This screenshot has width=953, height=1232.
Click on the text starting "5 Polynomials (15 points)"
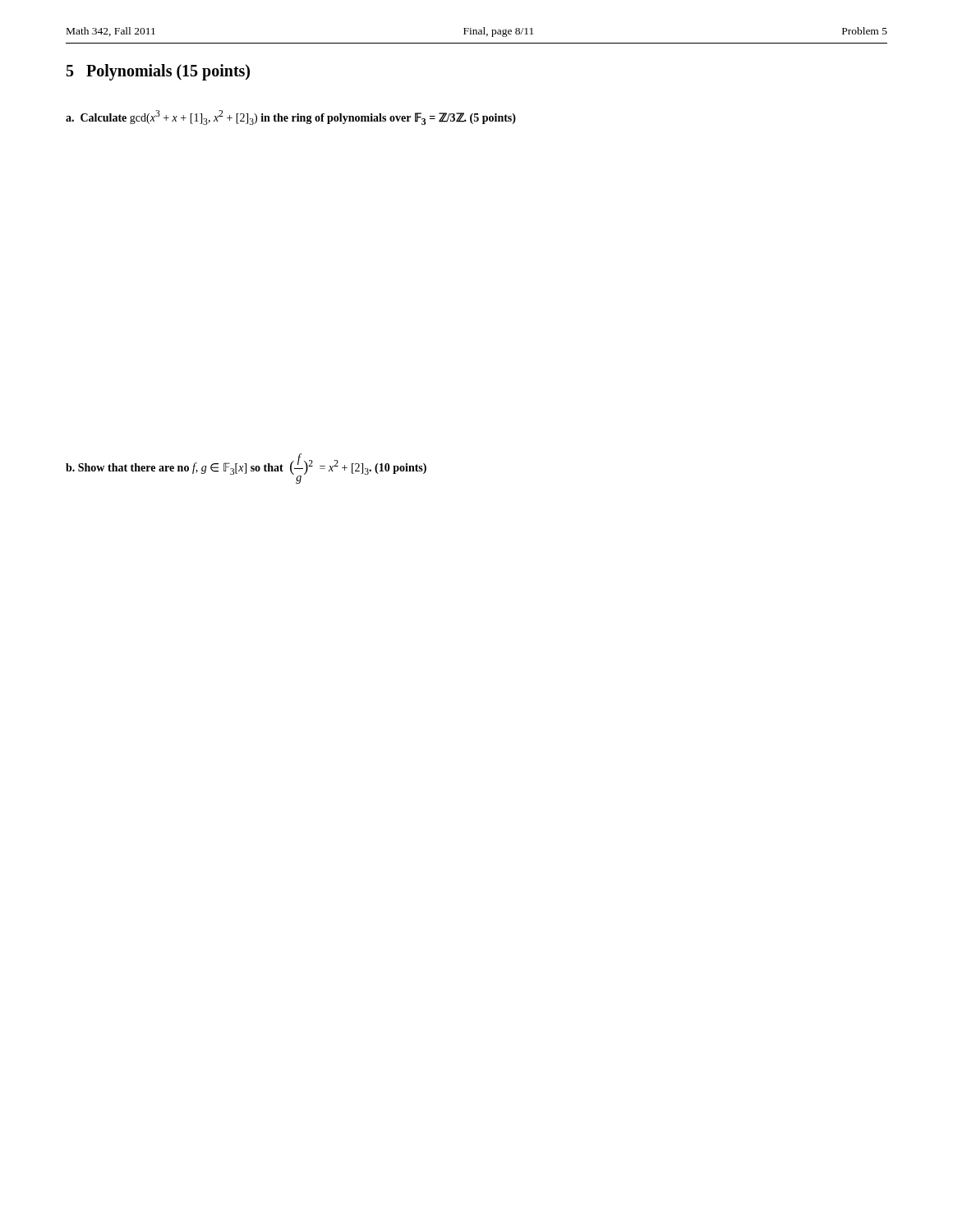click(x=158, y=71)
